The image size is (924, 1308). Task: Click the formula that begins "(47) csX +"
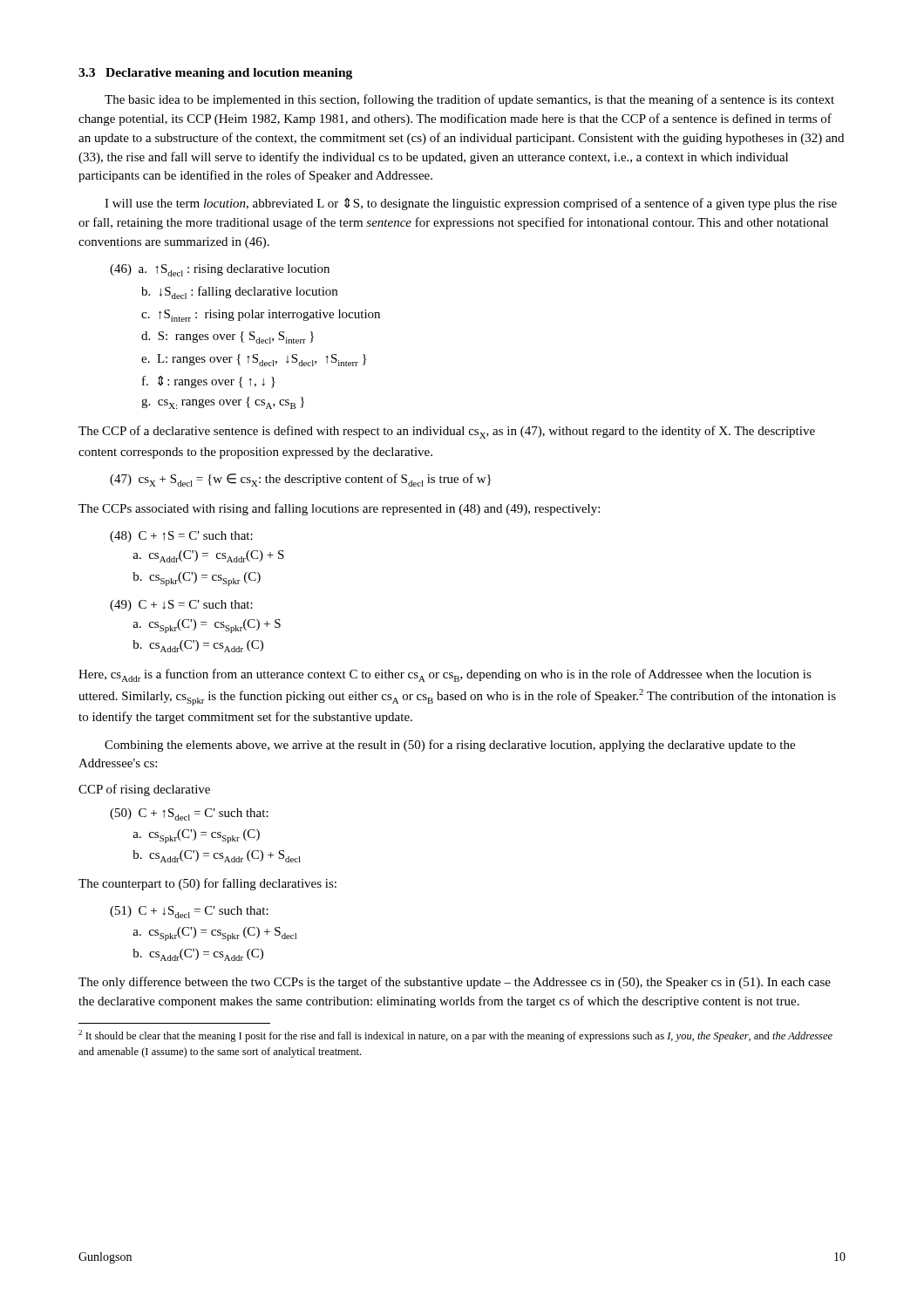pyautogui.click(x=301, y=480)
